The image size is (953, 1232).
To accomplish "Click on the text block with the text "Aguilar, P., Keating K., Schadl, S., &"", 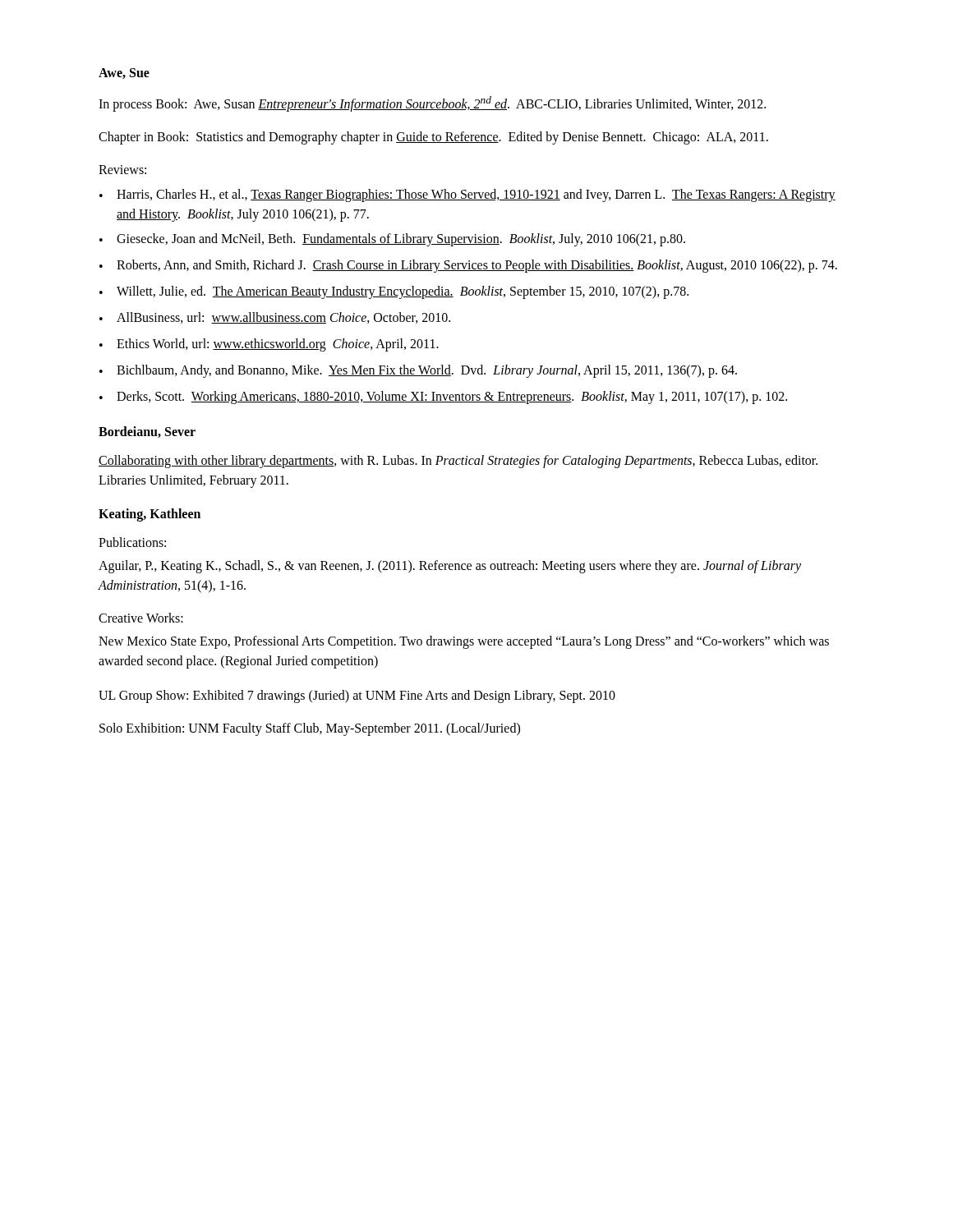I will [x=450, y=576].
